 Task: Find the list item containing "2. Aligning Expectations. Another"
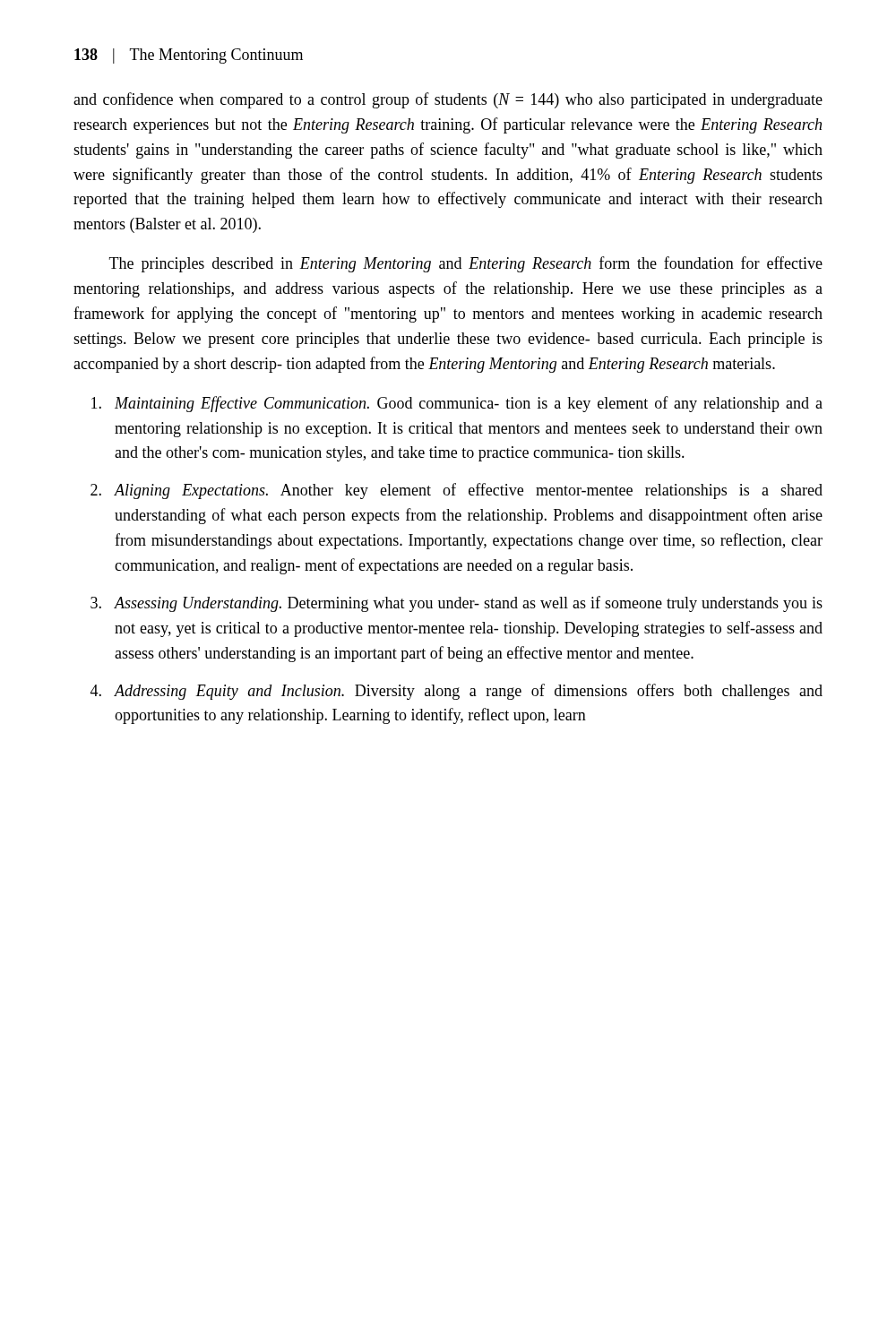pyautogui.click(x=448, y=529)
